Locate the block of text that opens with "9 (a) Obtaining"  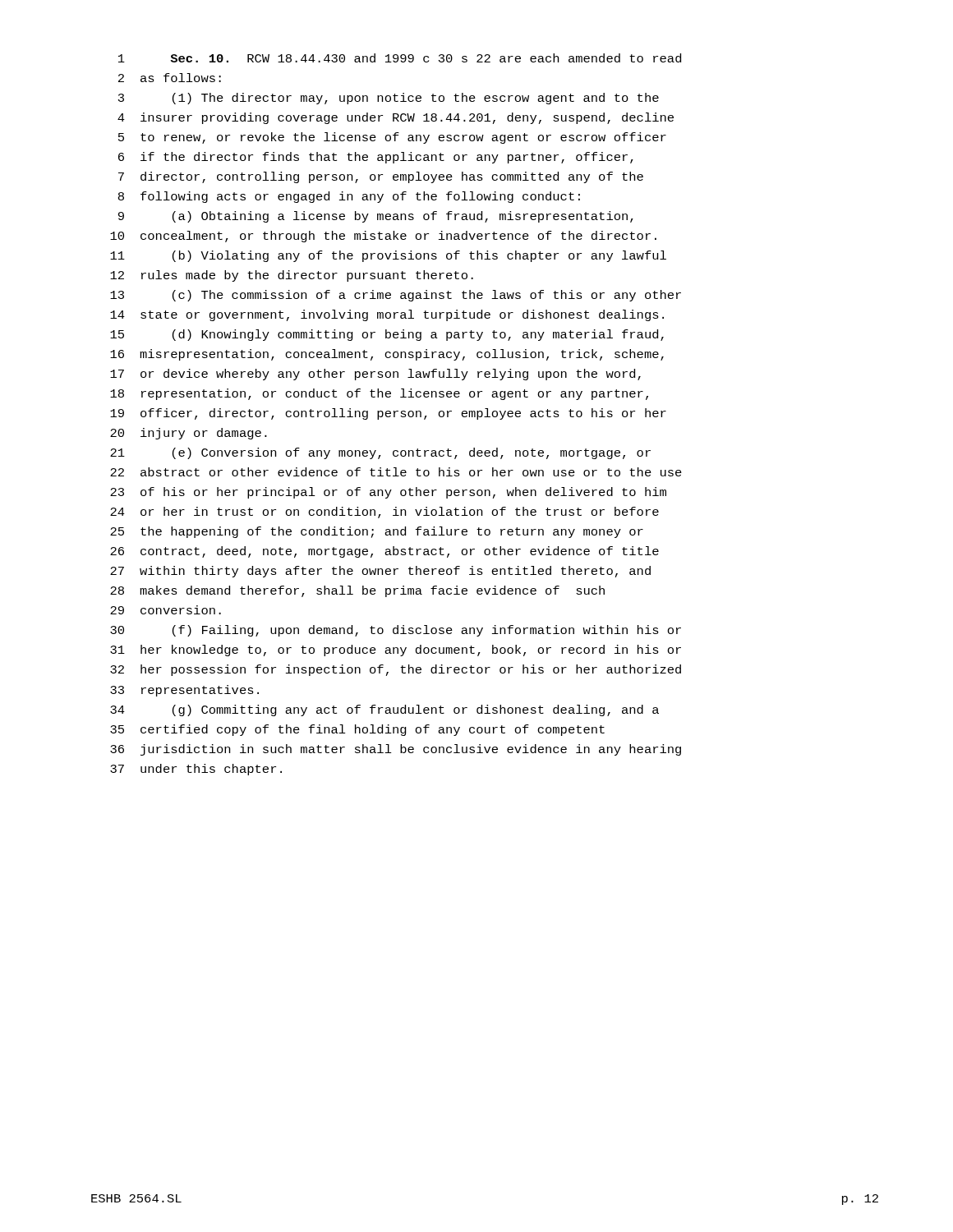click(485, 217)
